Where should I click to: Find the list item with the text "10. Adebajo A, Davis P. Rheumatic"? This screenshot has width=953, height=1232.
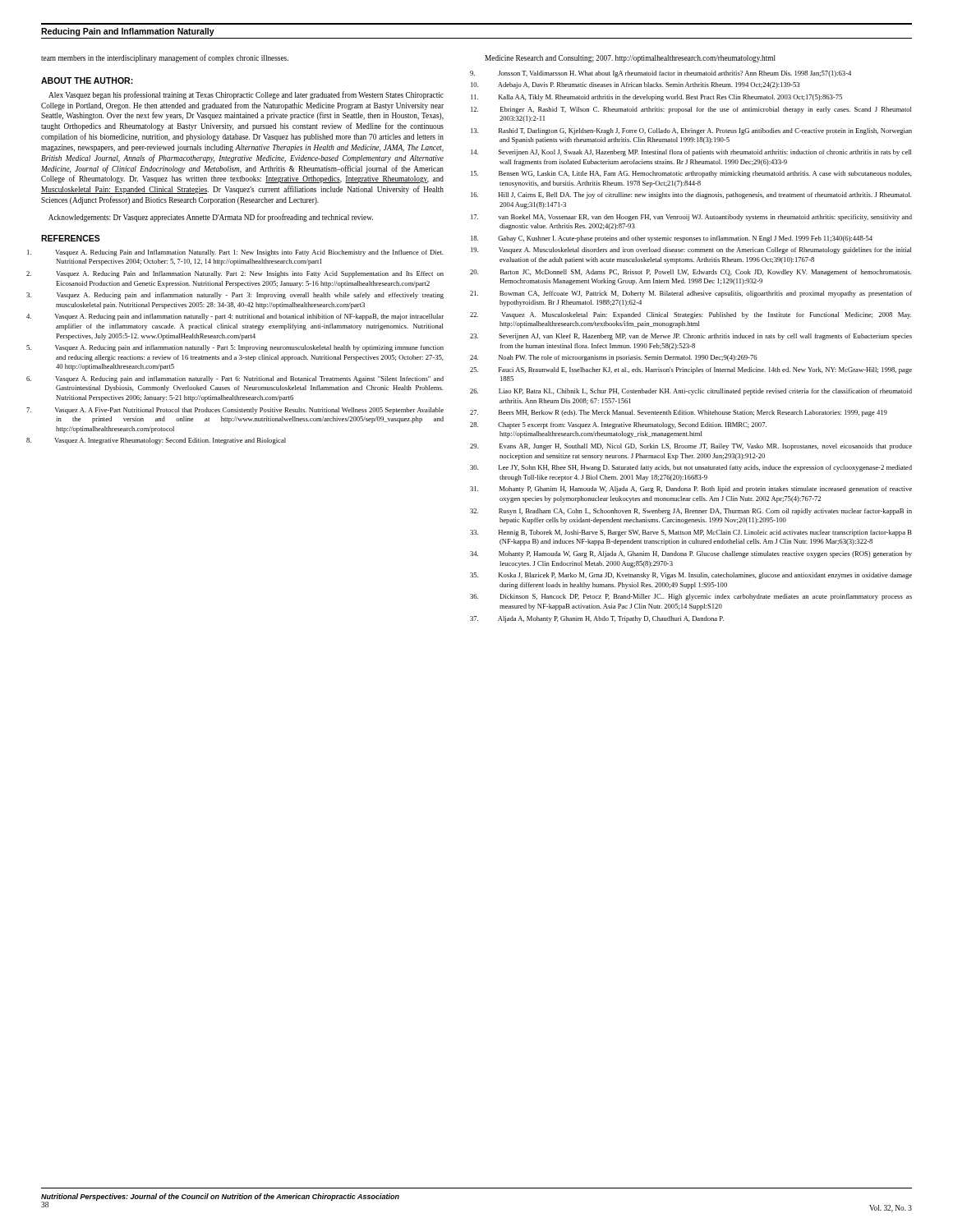pyautogui.click(x=642, y=86)
